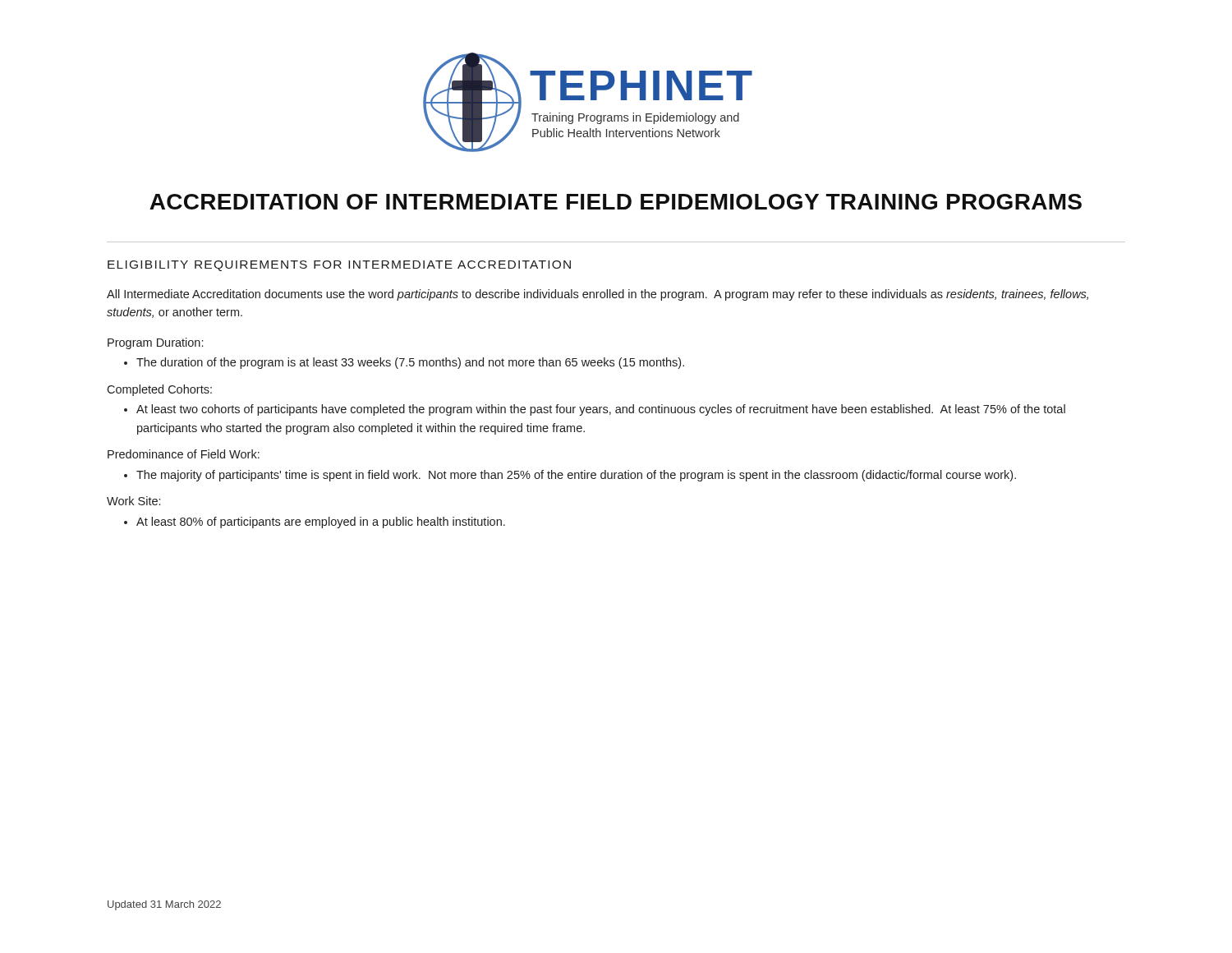Where does it say "Predominance of Field Work:"?

point(183,455)
